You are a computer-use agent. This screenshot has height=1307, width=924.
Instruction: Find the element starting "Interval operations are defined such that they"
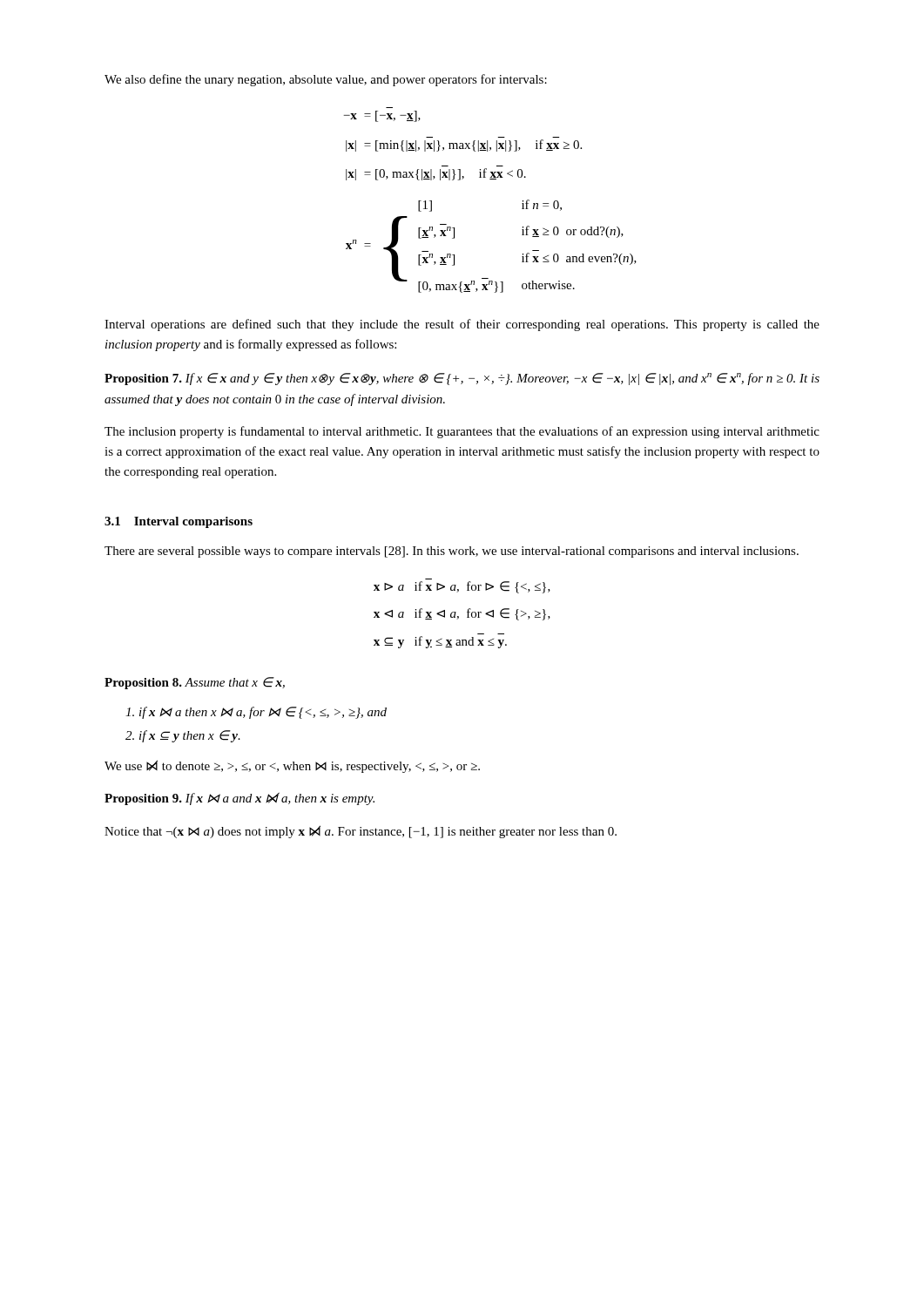[462, 334]
